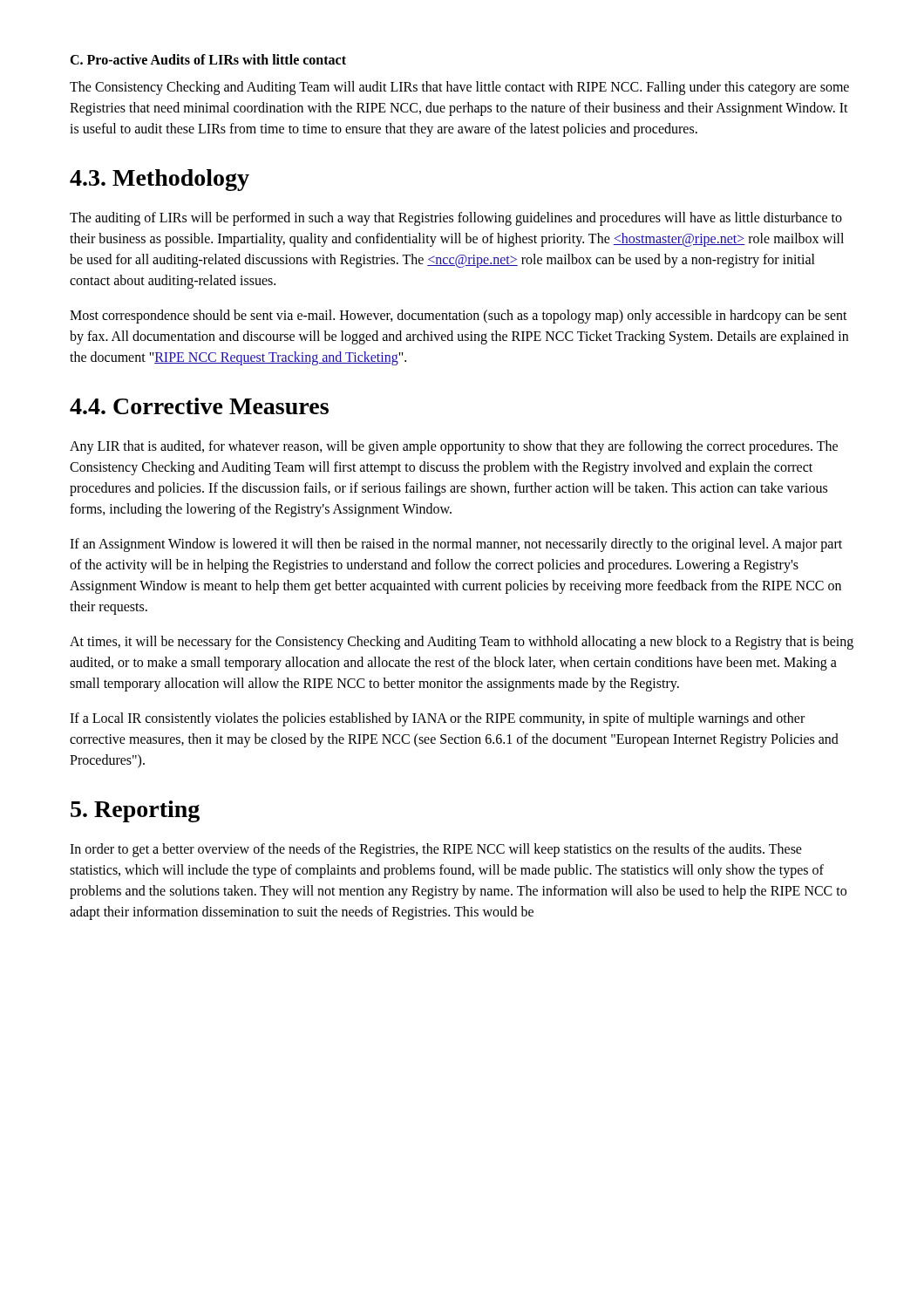Locate the text block starting "4.3. Methodology"

click(x=160, y=177)
